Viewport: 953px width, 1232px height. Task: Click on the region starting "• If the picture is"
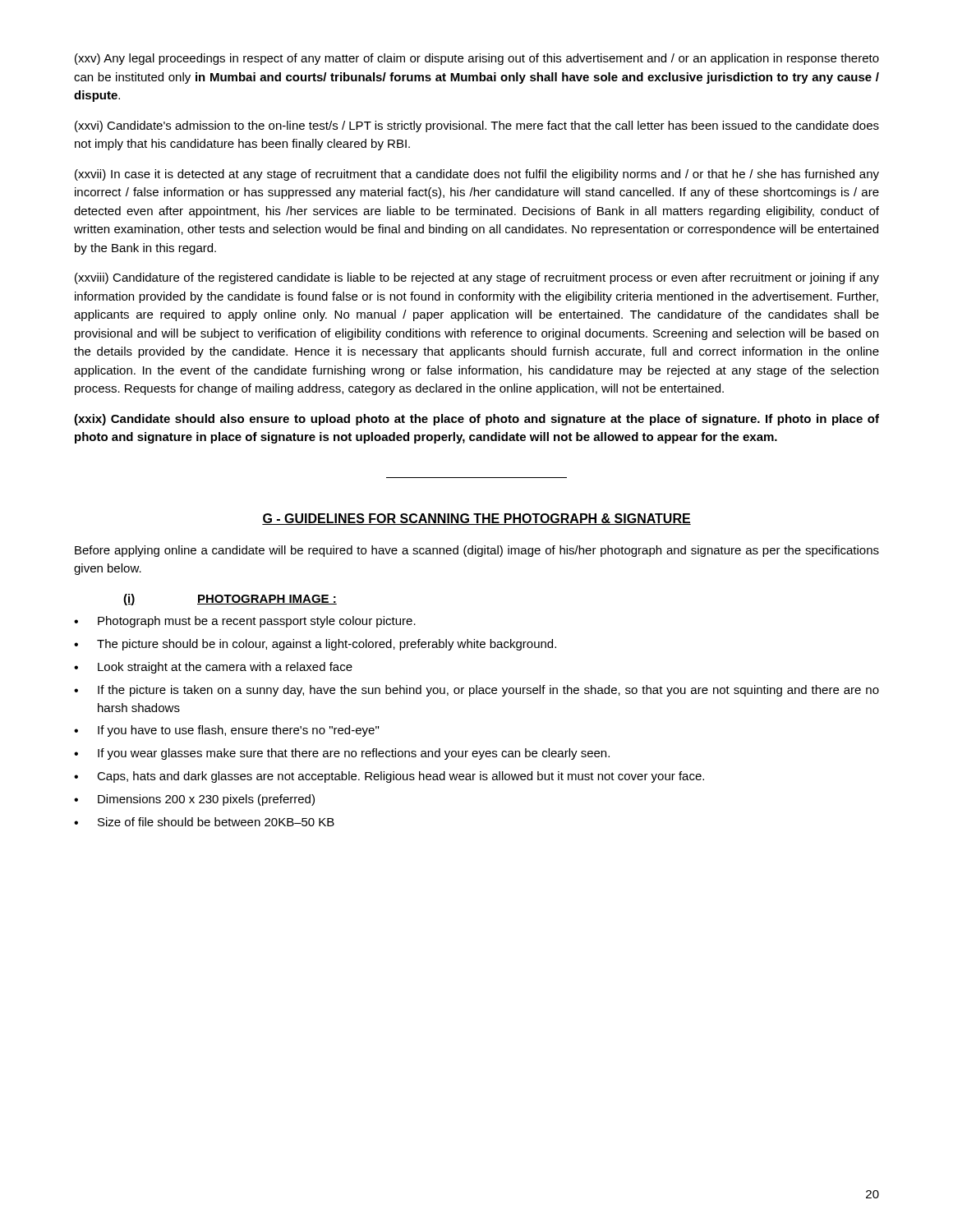476,699
